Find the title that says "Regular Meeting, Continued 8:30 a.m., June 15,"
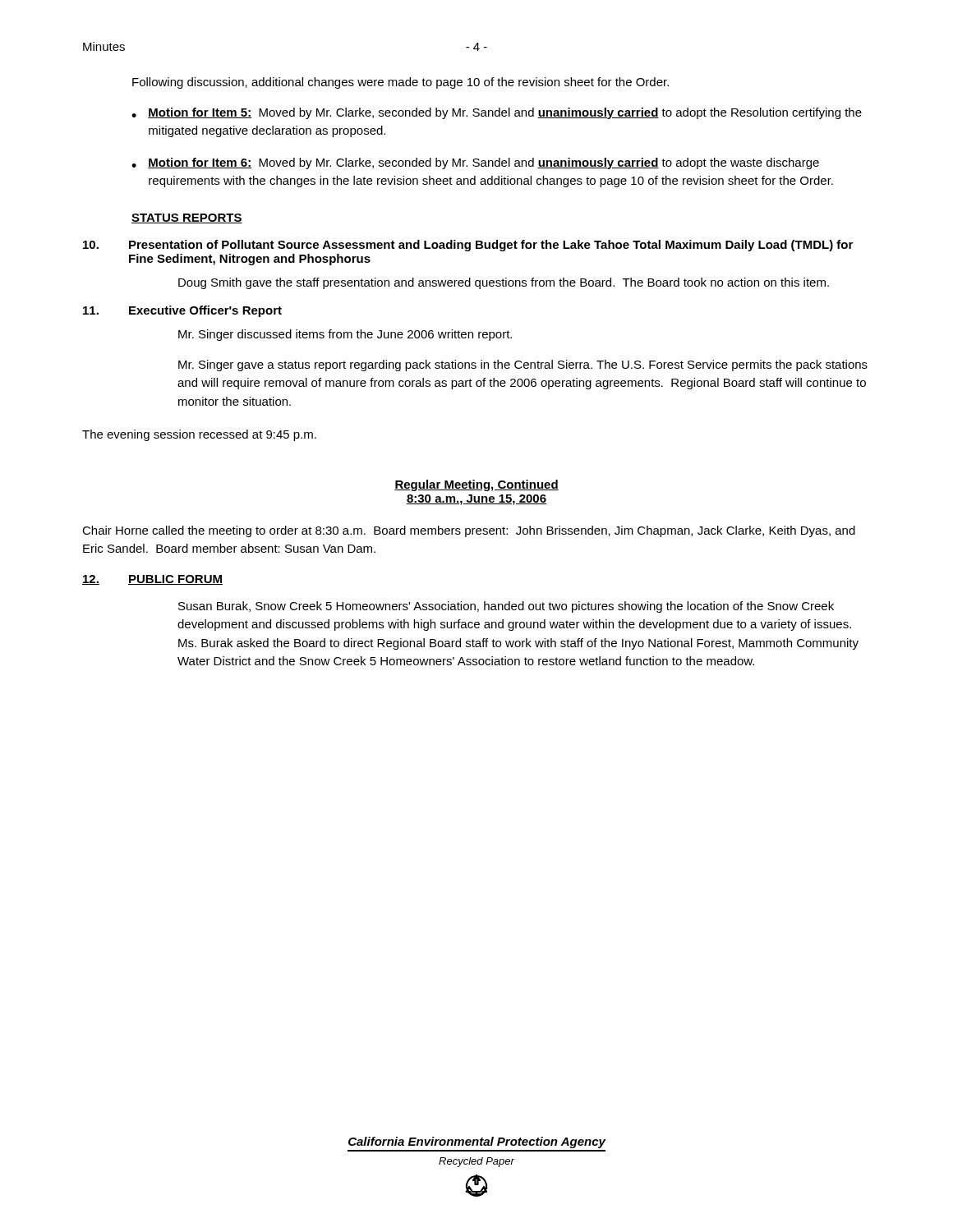Image resolution: width=953 pixels, height=1232 pixels. [476, 491]
